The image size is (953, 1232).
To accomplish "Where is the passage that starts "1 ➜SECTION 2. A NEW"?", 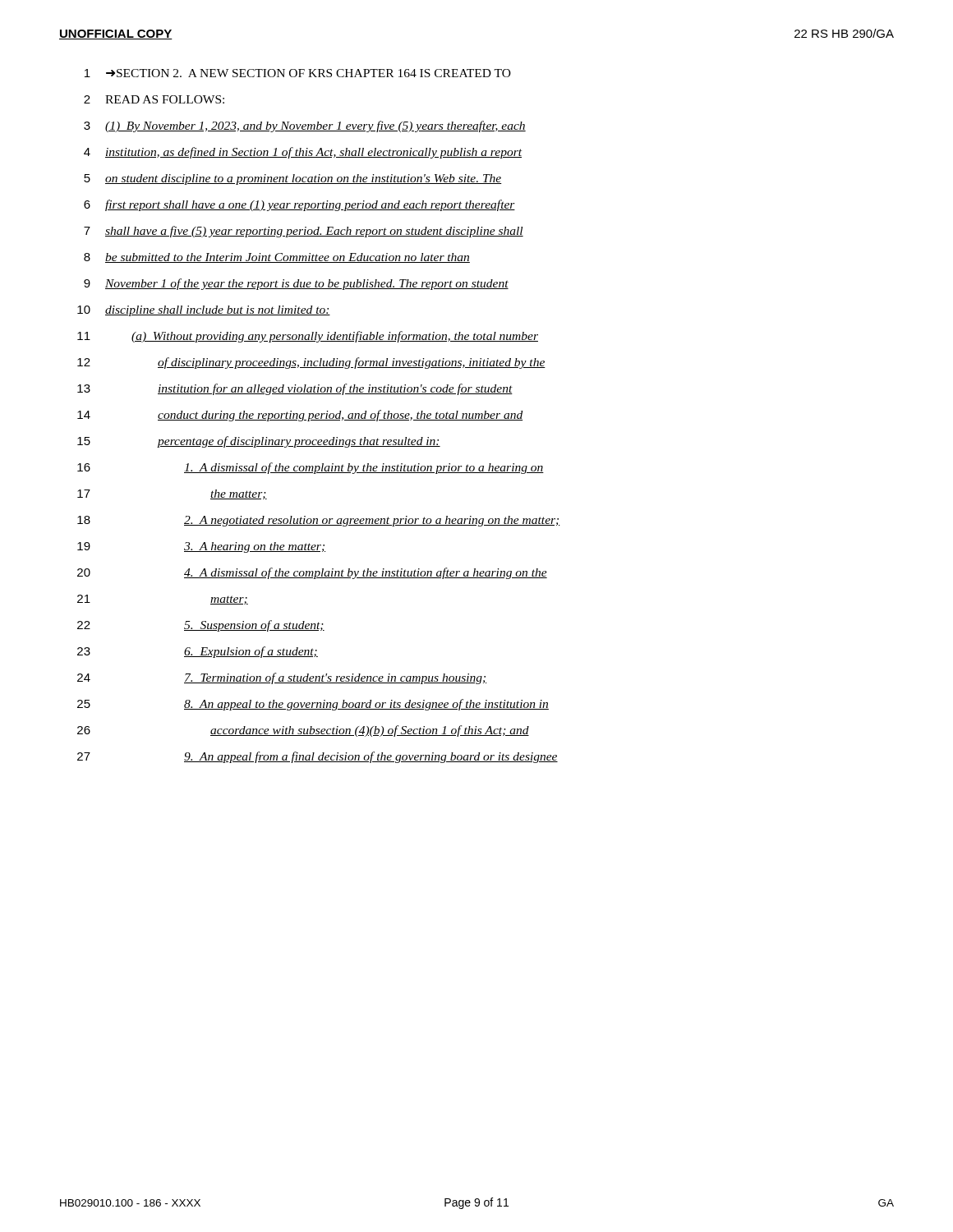I will pyautogui.click(x=476, y=73).
